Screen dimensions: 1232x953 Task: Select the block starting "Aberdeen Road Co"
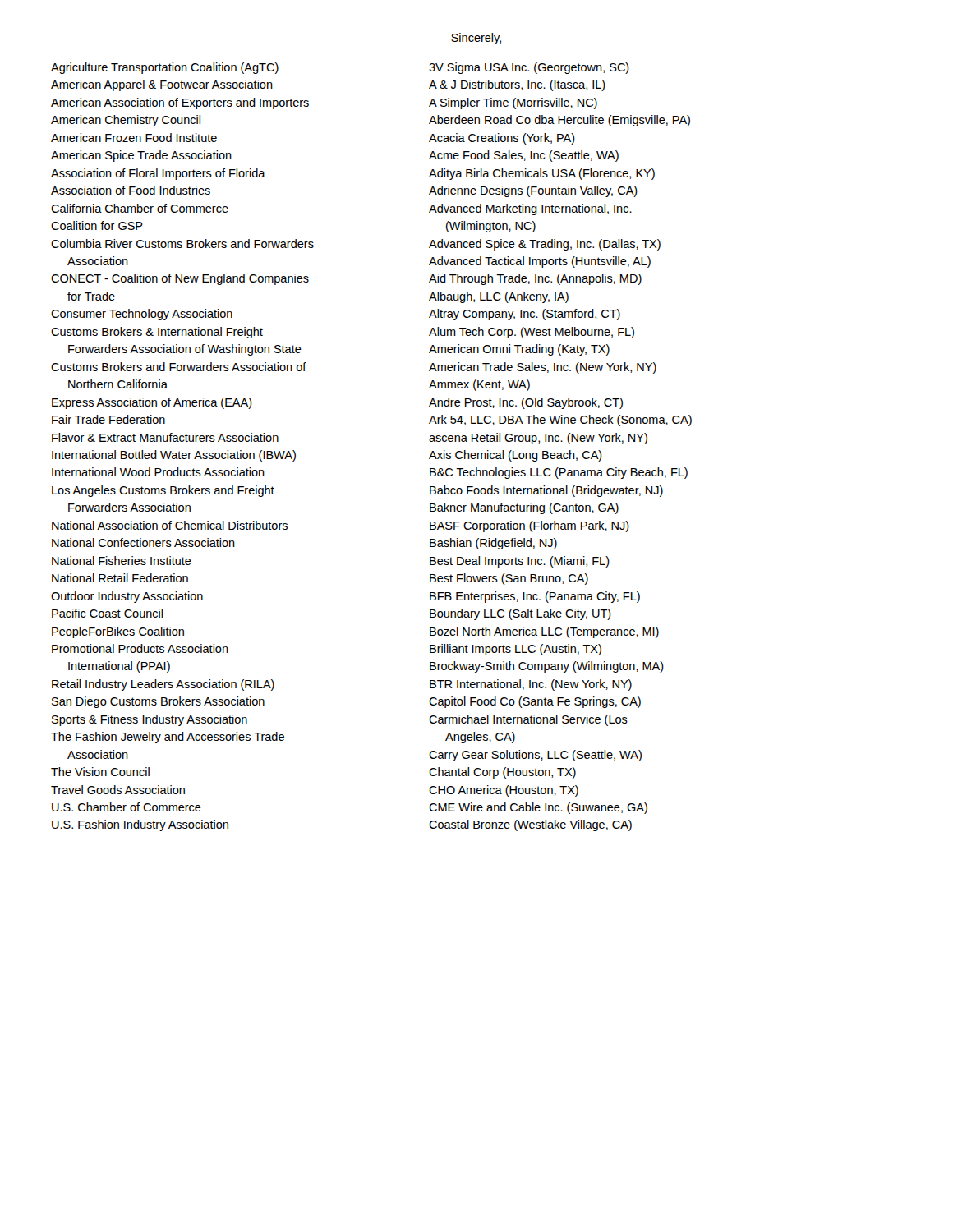pyautogui.click(x=560, y=120)
